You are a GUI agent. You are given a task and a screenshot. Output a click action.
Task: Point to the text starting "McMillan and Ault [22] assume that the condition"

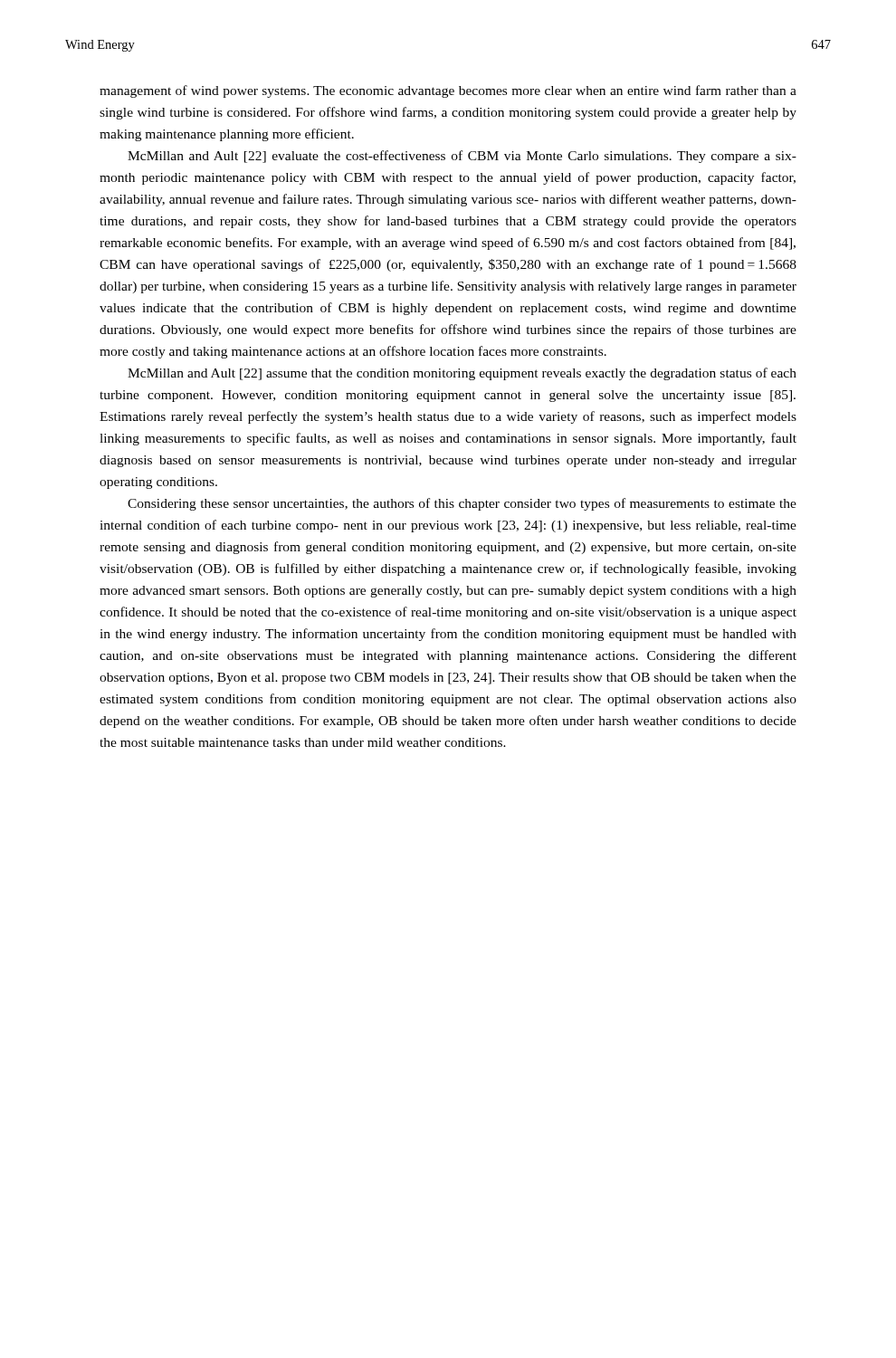448,428
